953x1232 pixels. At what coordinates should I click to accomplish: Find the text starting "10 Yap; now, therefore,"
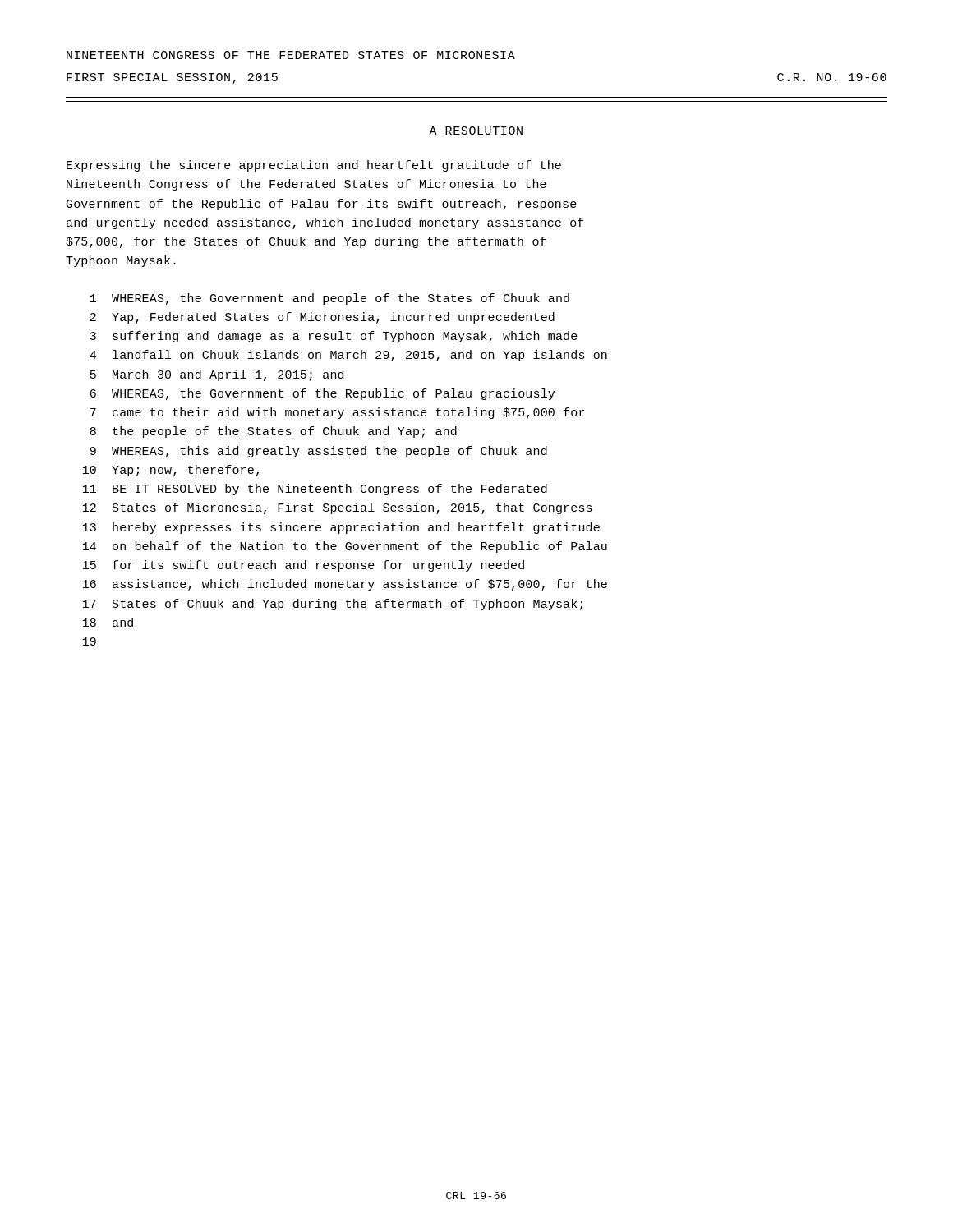[171, 471]
